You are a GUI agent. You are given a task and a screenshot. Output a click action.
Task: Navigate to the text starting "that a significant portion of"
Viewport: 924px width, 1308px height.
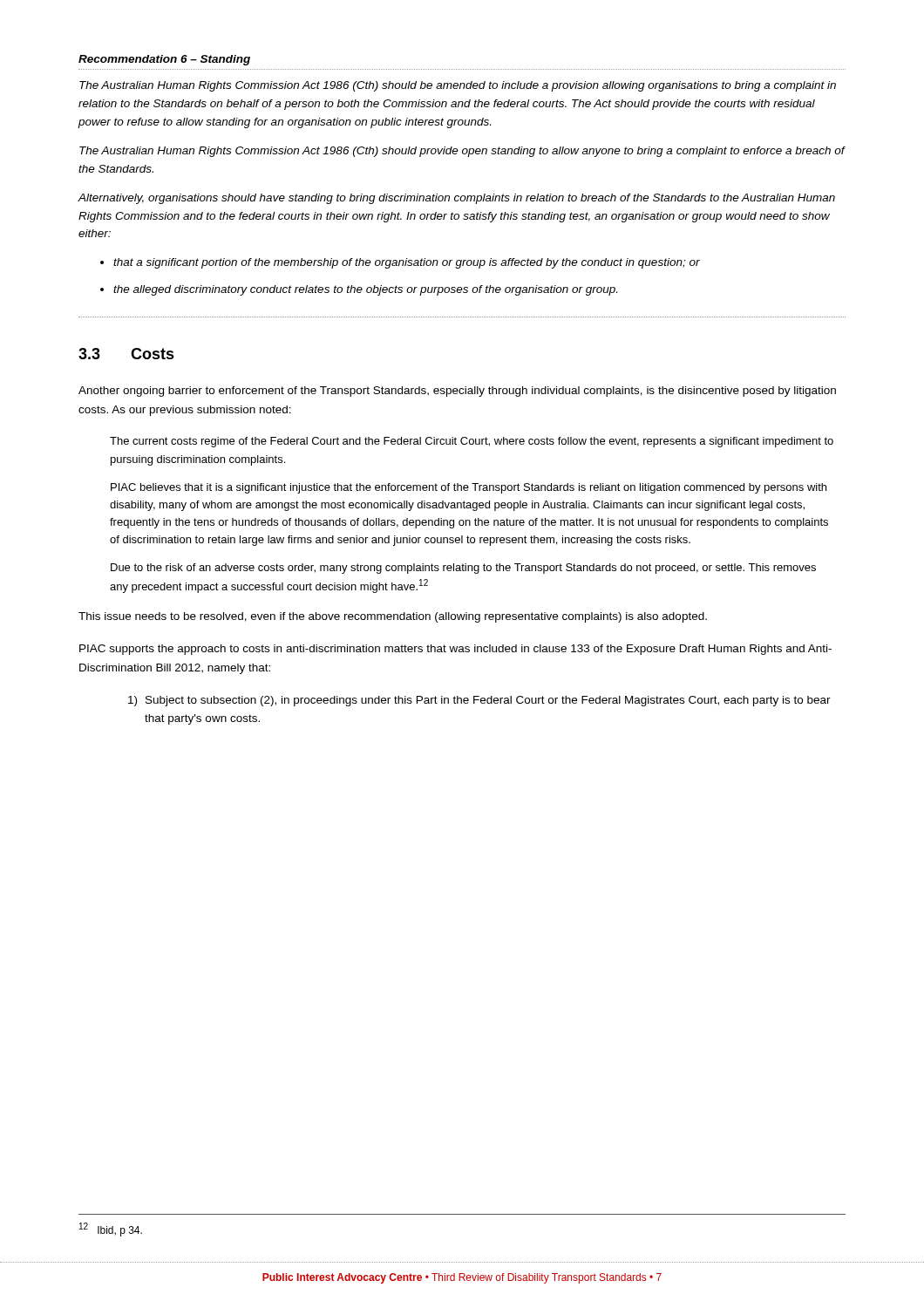(x=406, y=262)
